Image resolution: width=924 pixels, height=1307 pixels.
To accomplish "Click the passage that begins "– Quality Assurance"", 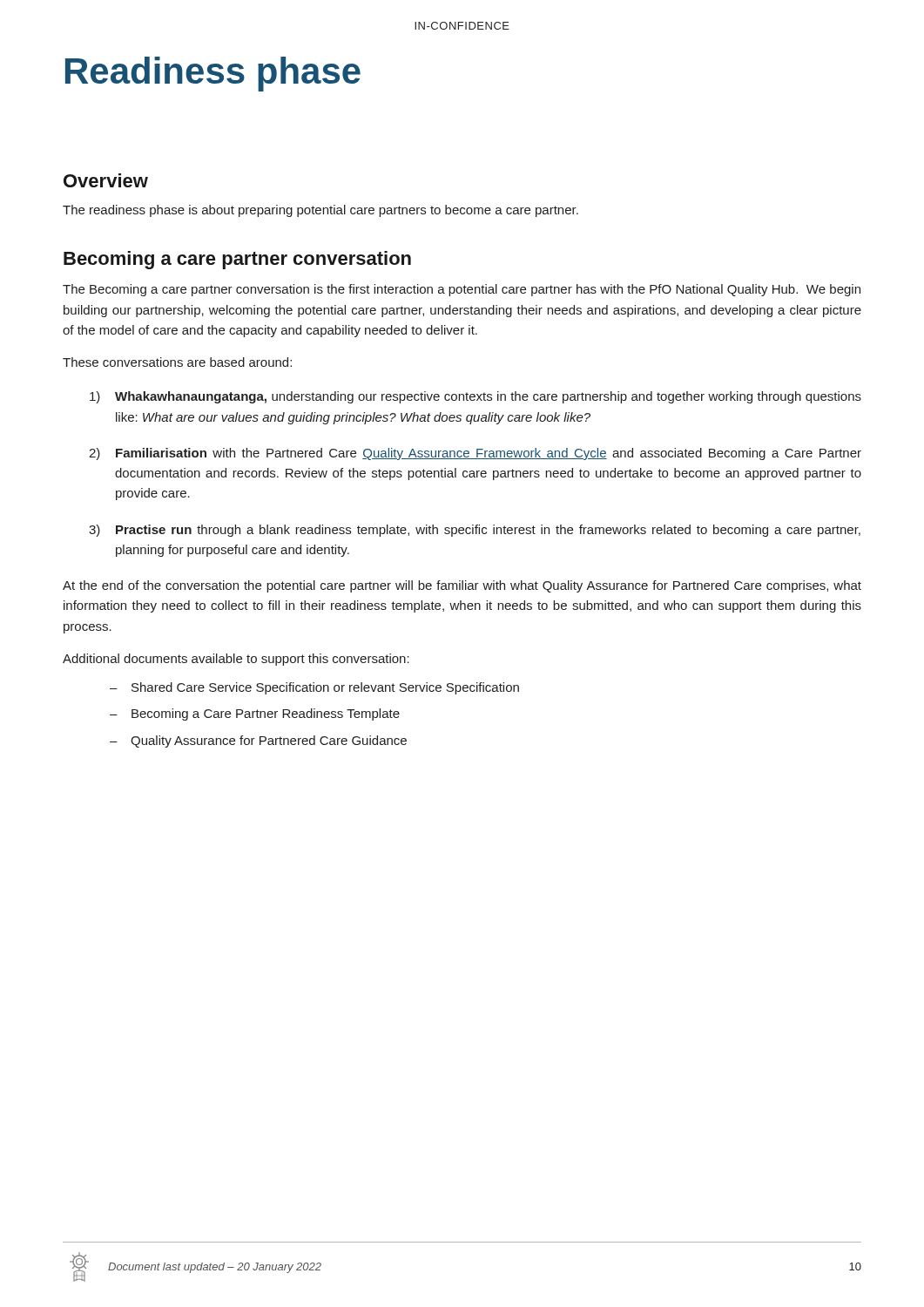I will click(259, 740).
